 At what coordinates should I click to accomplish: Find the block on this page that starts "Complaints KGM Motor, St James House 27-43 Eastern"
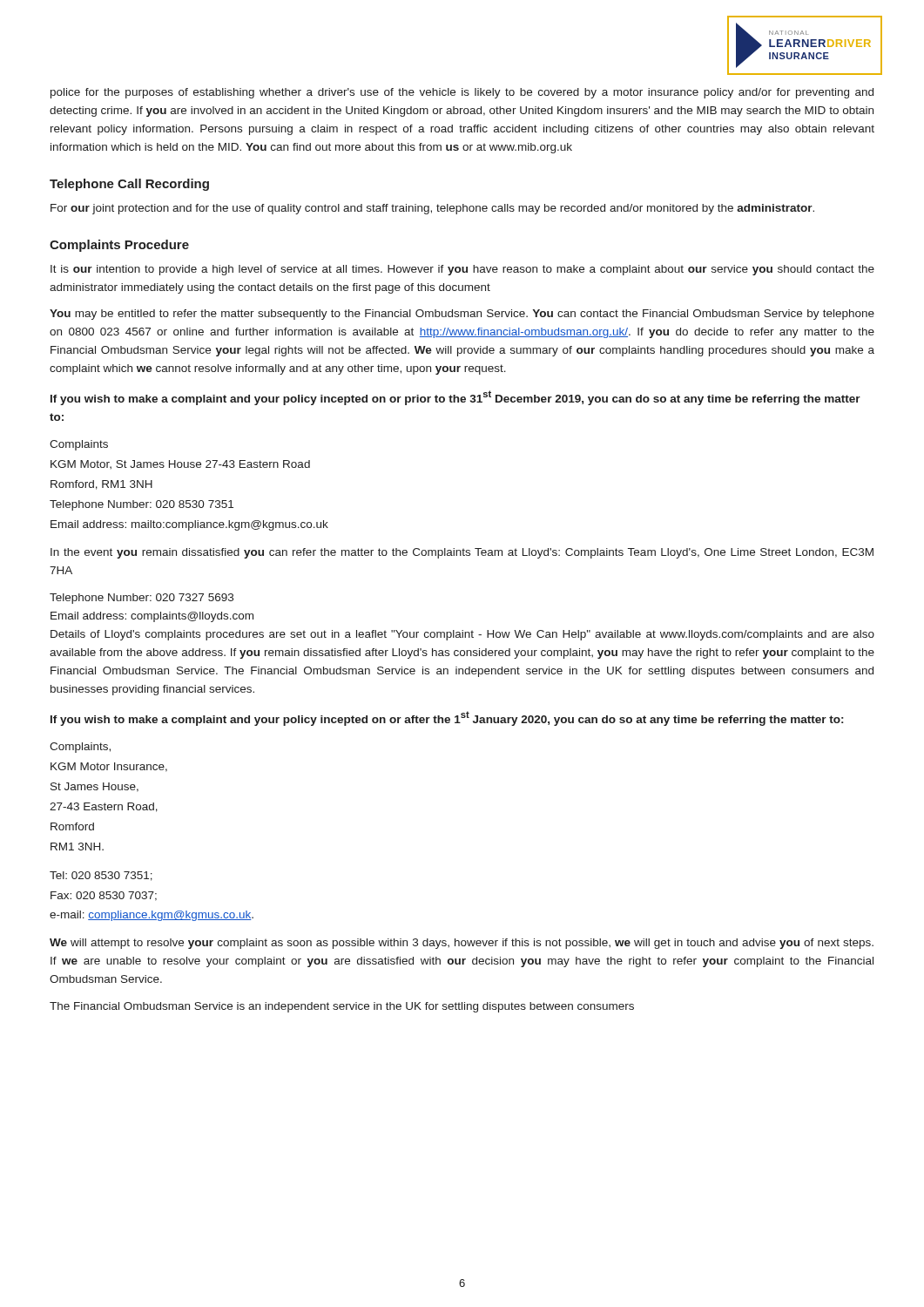pos(79,445)
